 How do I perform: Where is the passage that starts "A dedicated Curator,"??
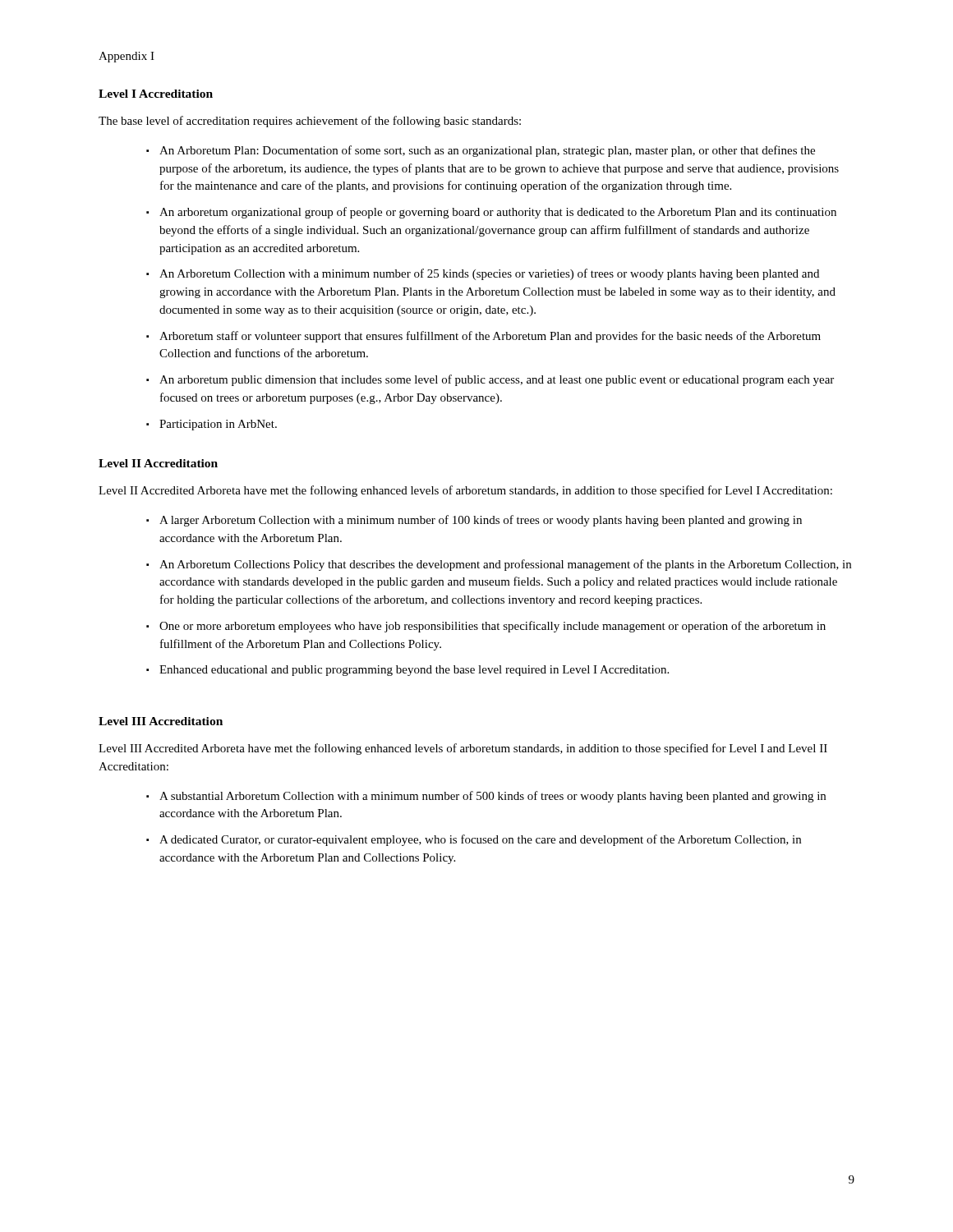(x=480, y=848)
